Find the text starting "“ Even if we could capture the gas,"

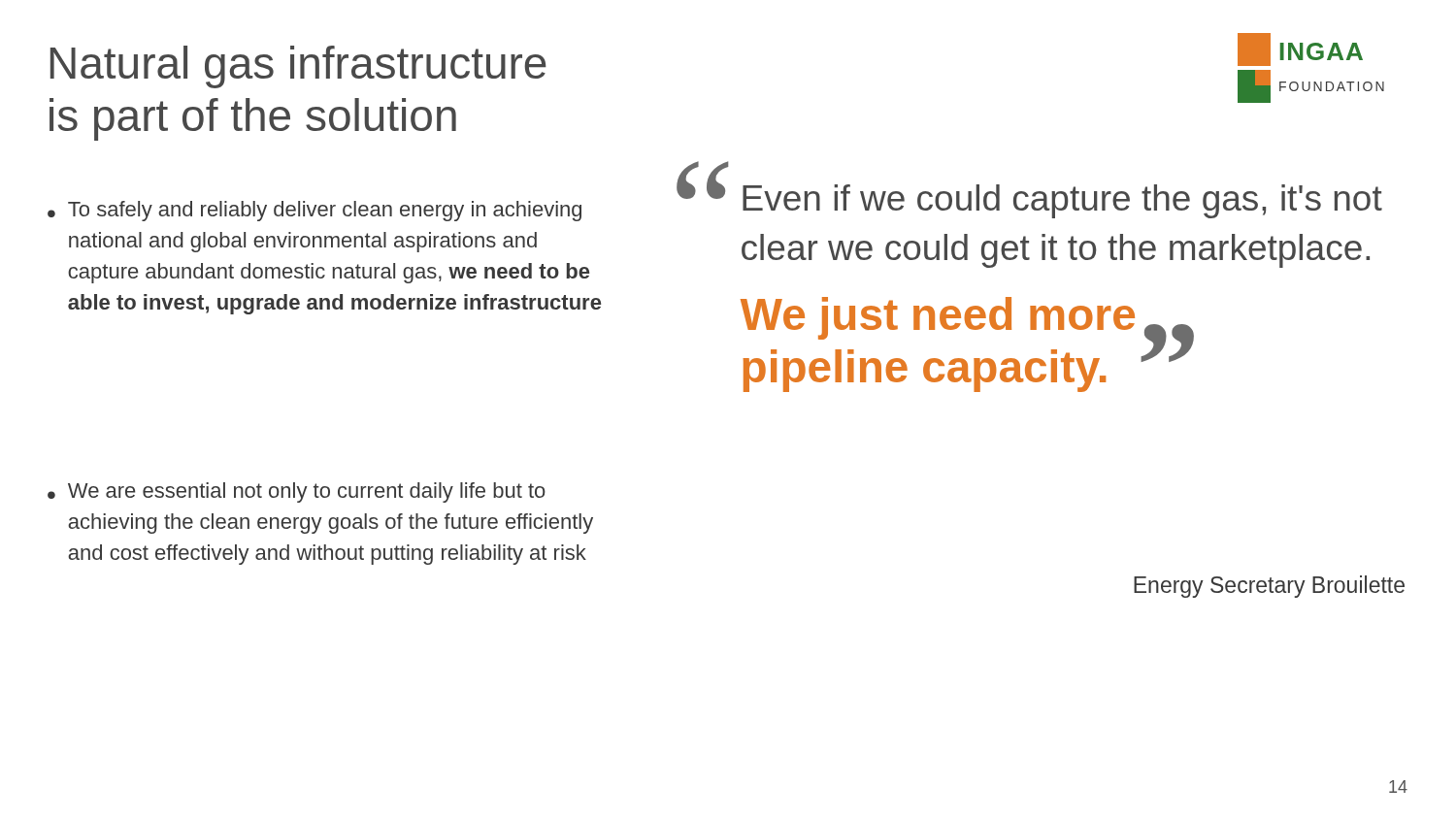1048,277
